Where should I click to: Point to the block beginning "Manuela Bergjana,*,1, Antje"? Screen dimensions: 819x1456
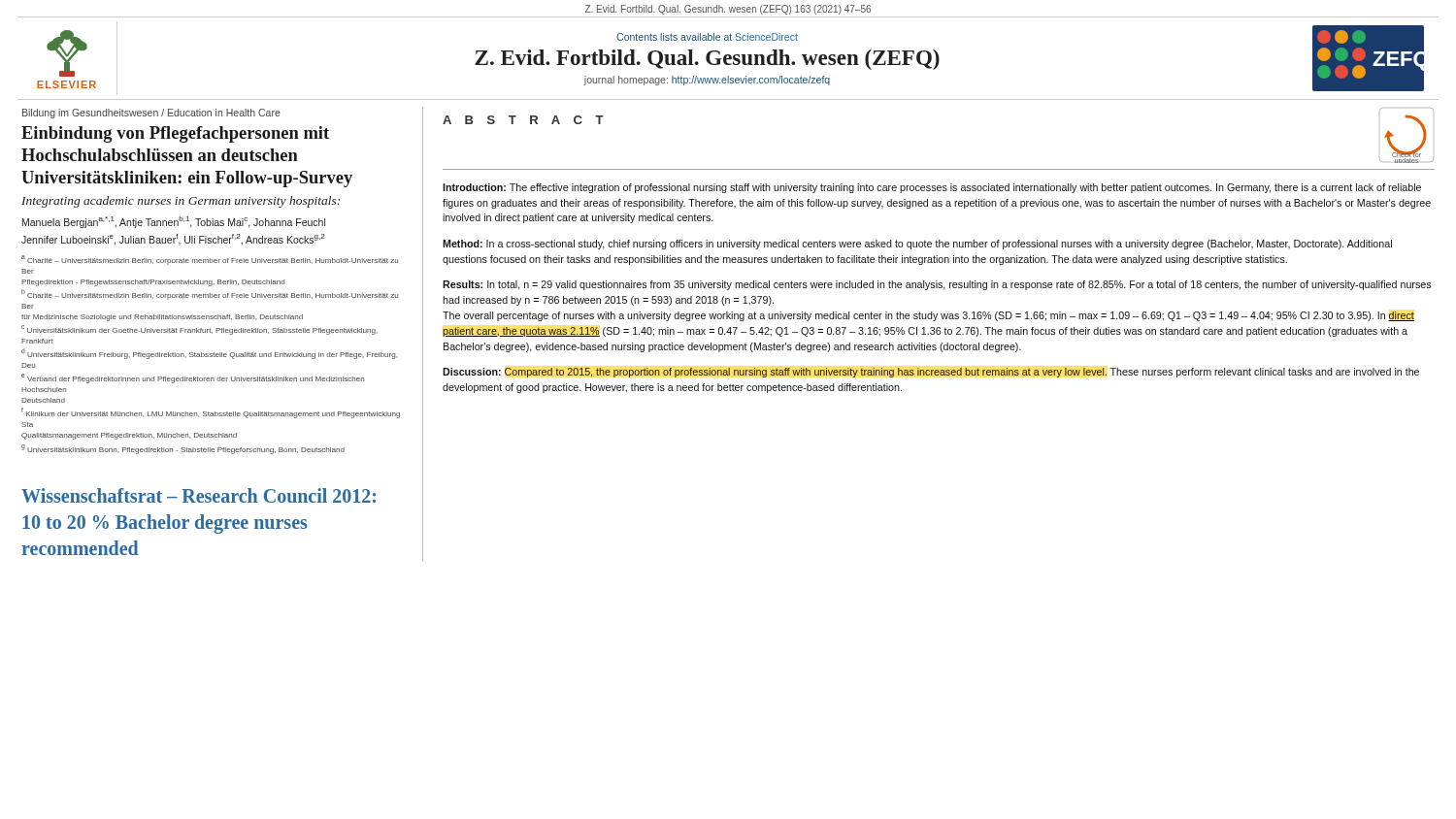[x=174, y=230]
